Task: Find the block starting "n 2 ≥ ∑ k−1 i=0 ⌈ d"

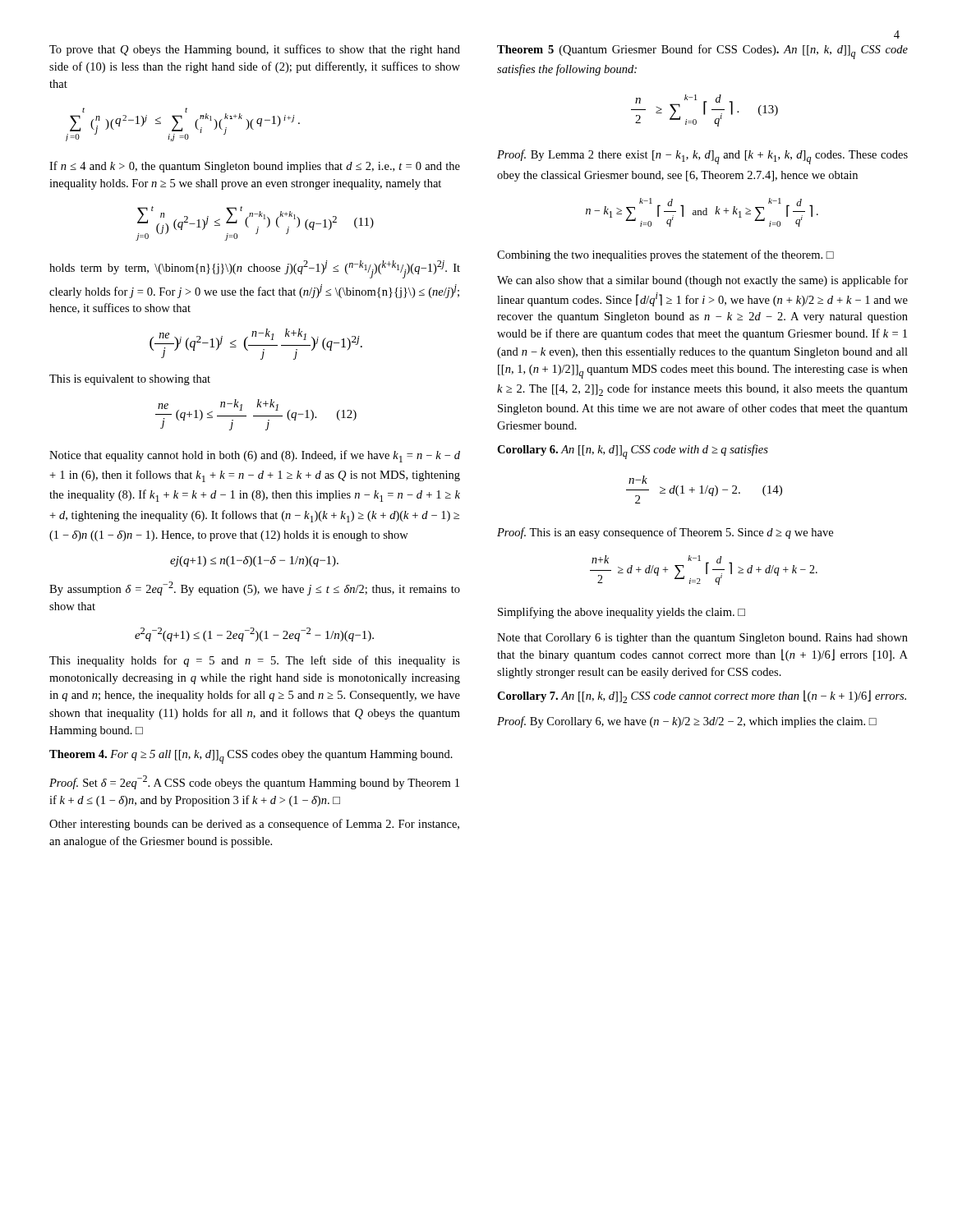Action: coord(702,110)
